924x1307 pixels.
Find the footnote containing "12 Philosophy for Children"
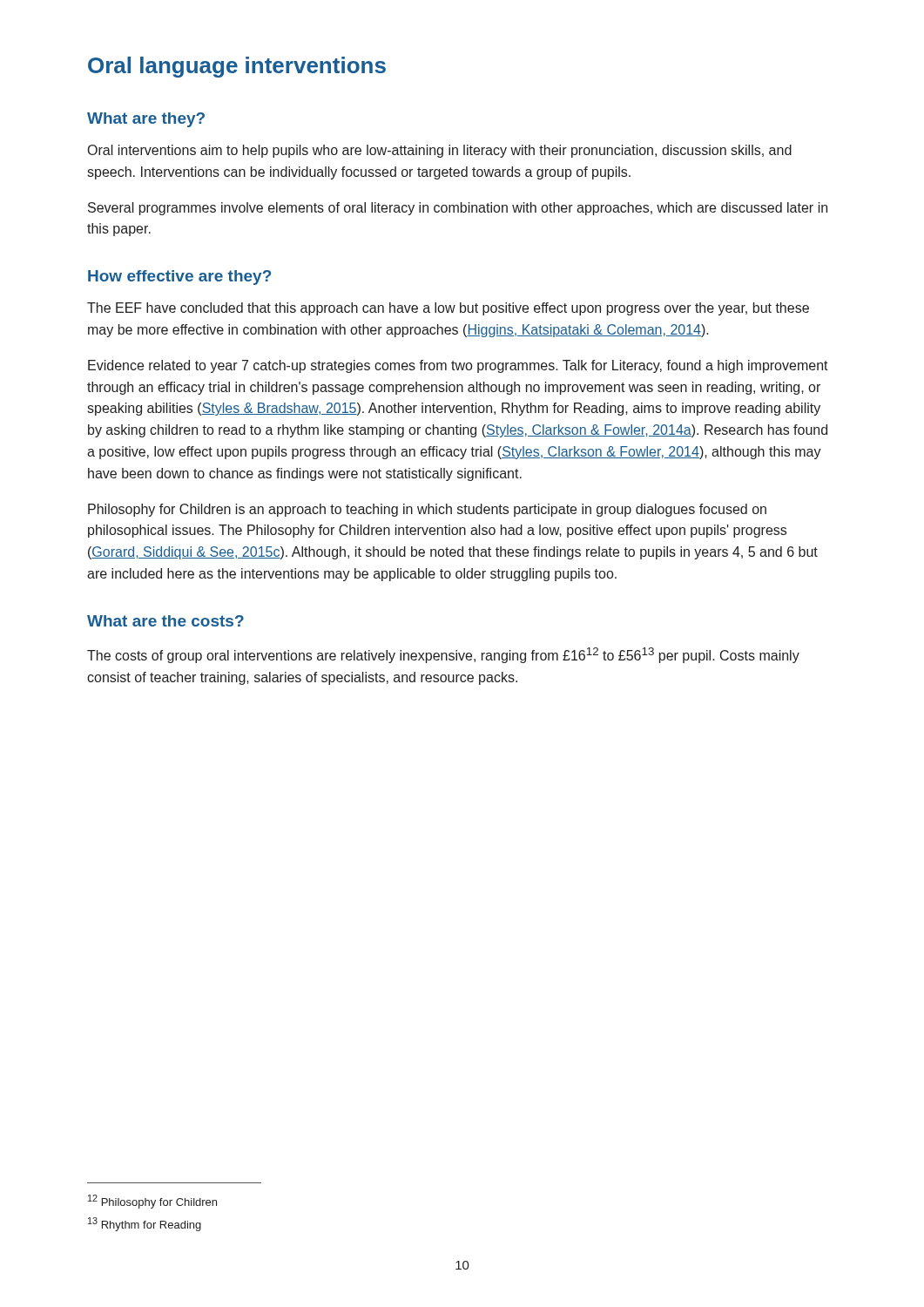(152, 1202)
